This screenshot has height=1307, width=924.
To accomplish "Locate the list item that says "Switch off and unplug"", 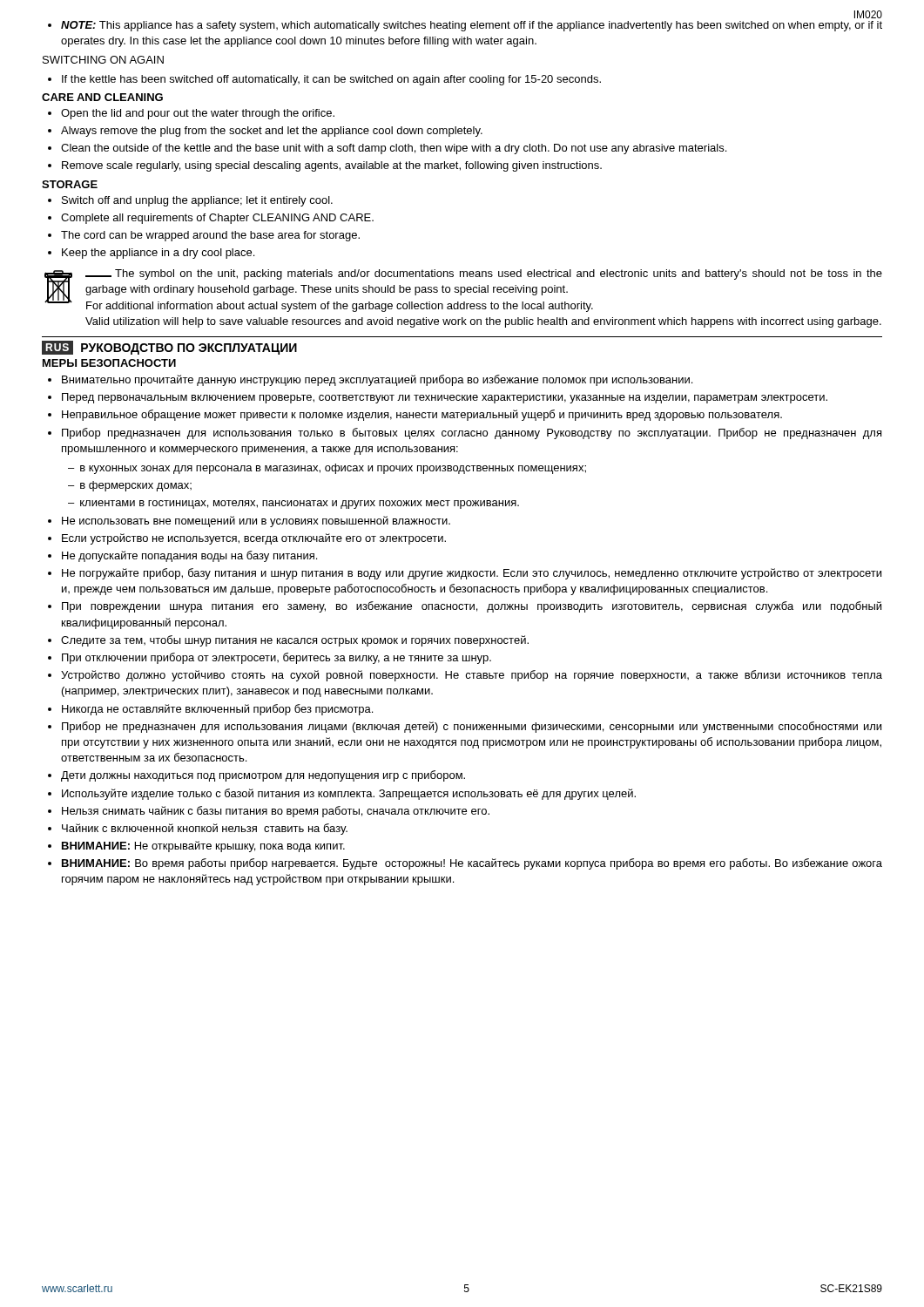I will (x=197, y=200).
